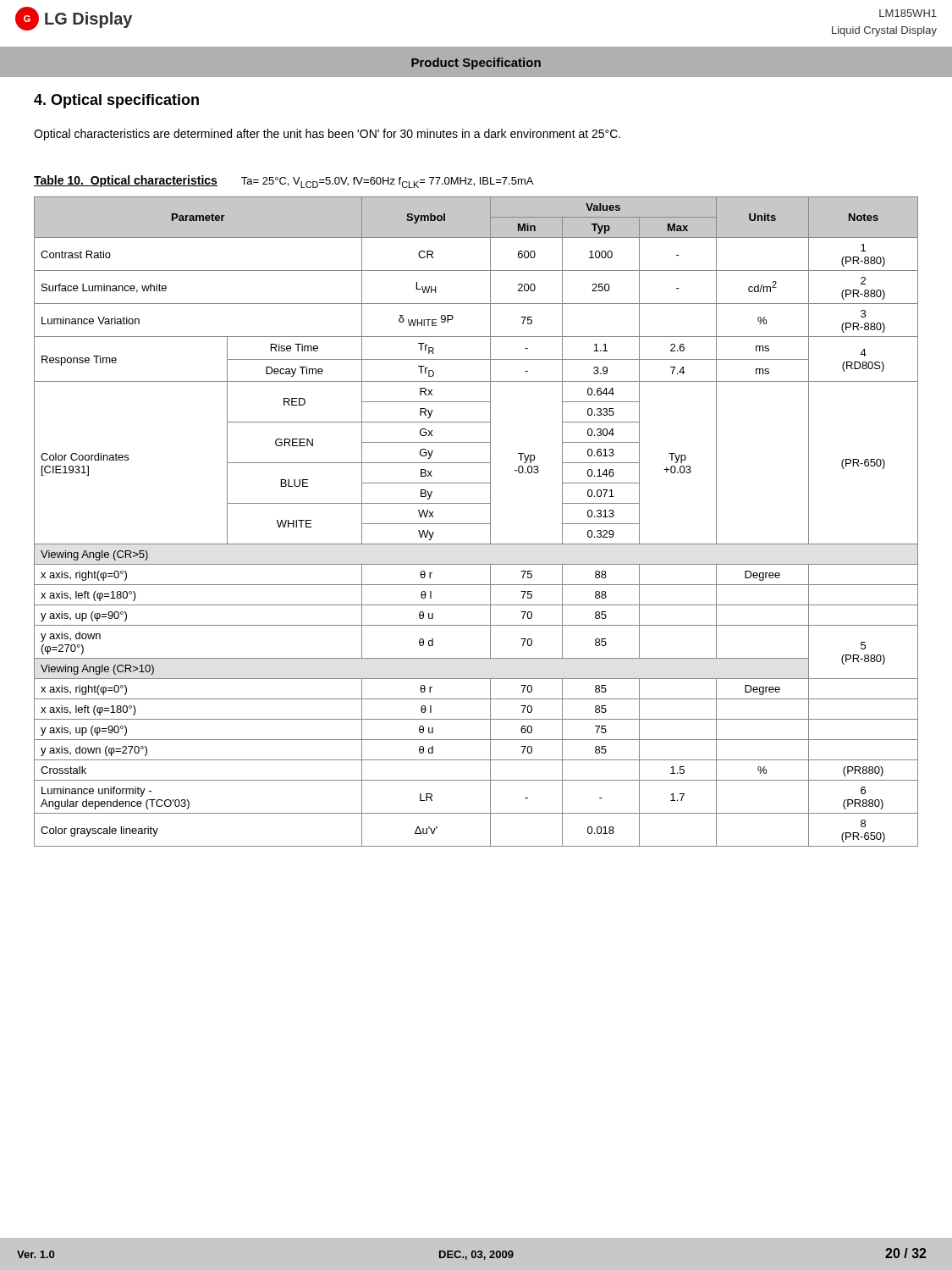The height and width of the screenshot is (1270, 952).
Task: Click on the text block that says "Optical characteristics are determined"
Action: (328, 134)
